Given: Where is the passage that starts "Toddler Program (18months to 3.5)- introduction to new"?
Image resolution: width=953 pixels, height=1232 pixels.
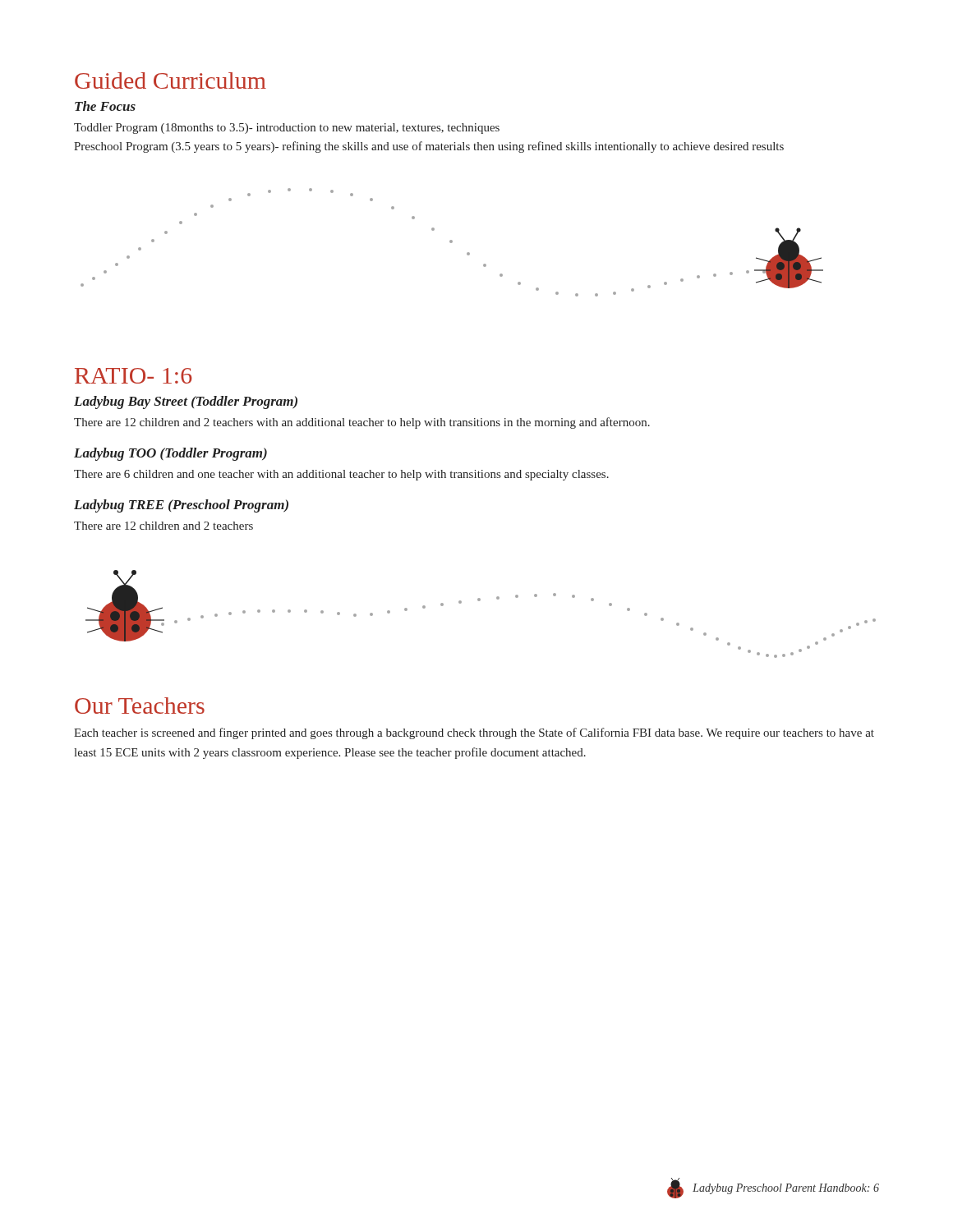Looking at the screenshot, I should coord(429,137).
